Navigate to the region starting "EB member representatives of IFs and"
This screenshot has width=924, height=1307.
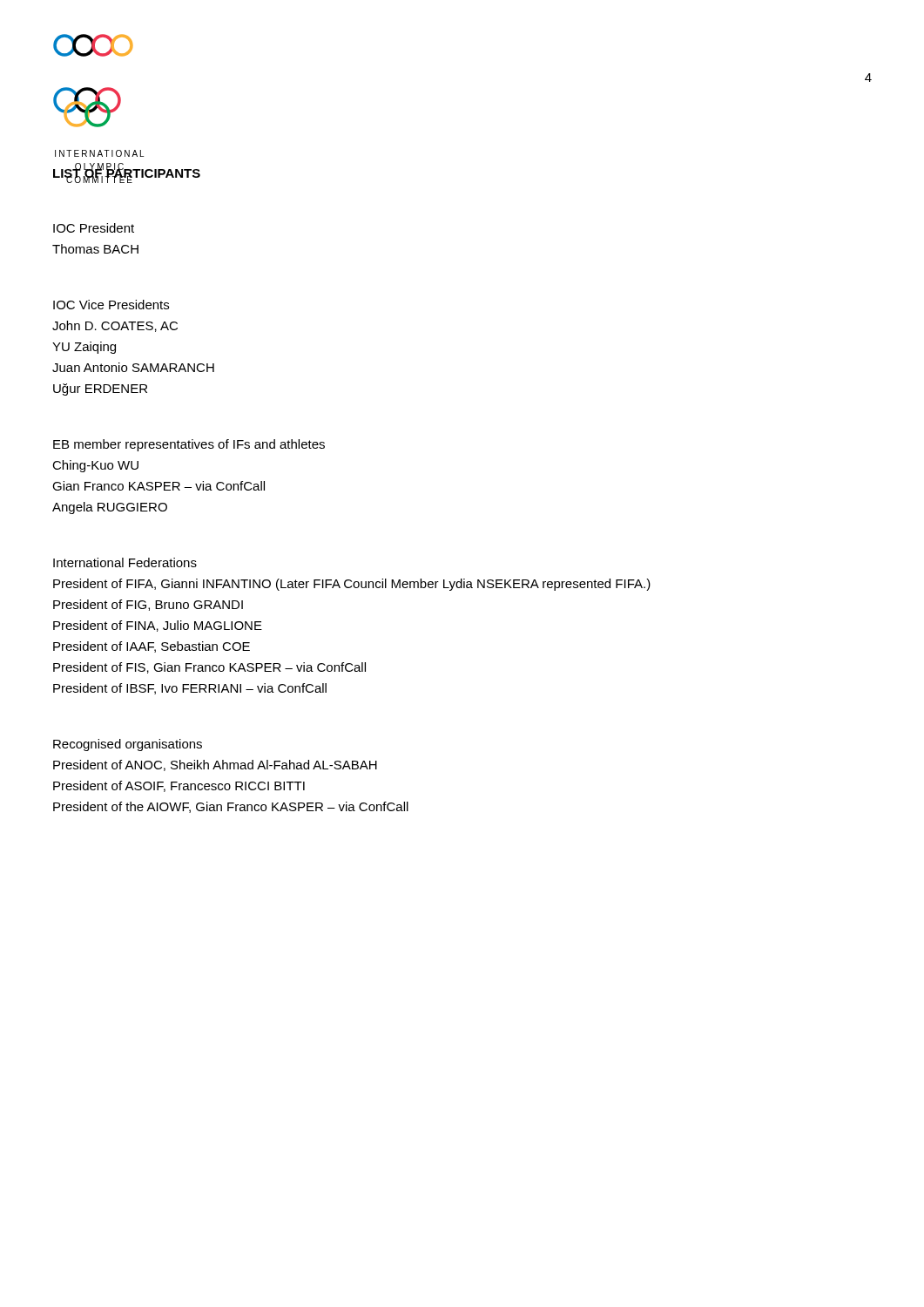tap(189, 475)
